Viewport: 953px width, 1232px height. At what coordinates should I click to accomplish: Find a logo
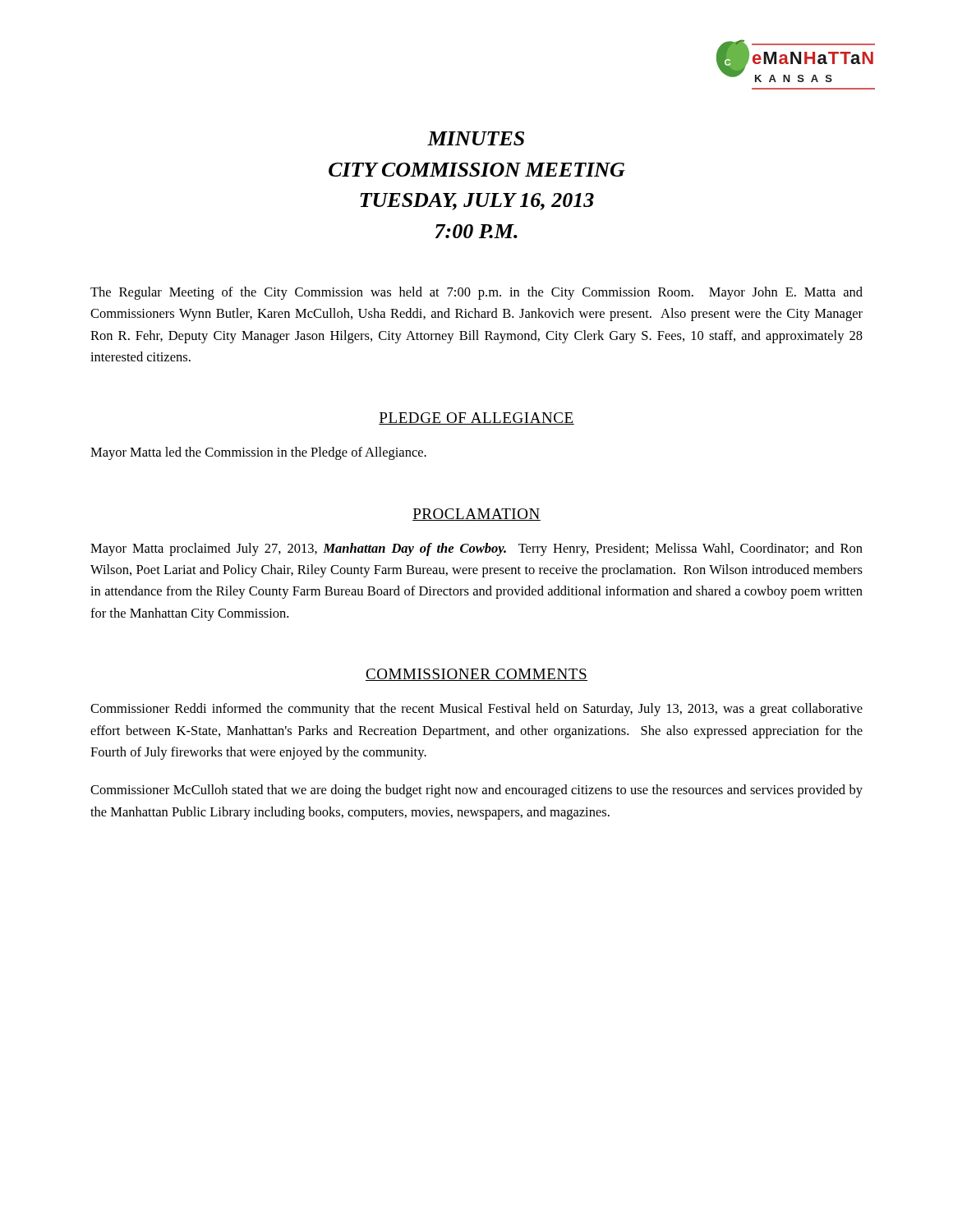tap(793, 67)
